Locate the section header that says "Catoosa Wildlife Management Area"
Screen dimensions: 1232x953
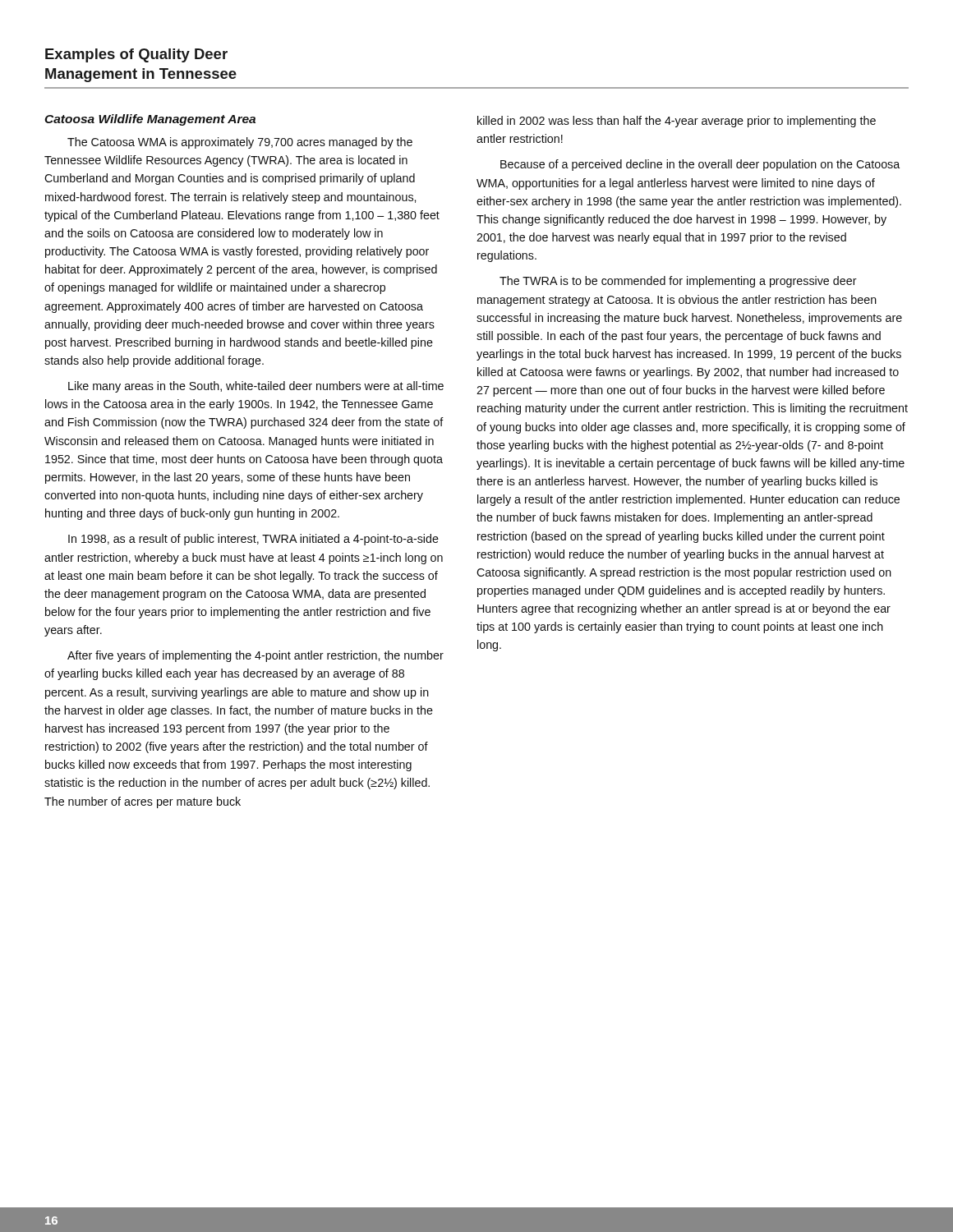(x=246, y=119)
